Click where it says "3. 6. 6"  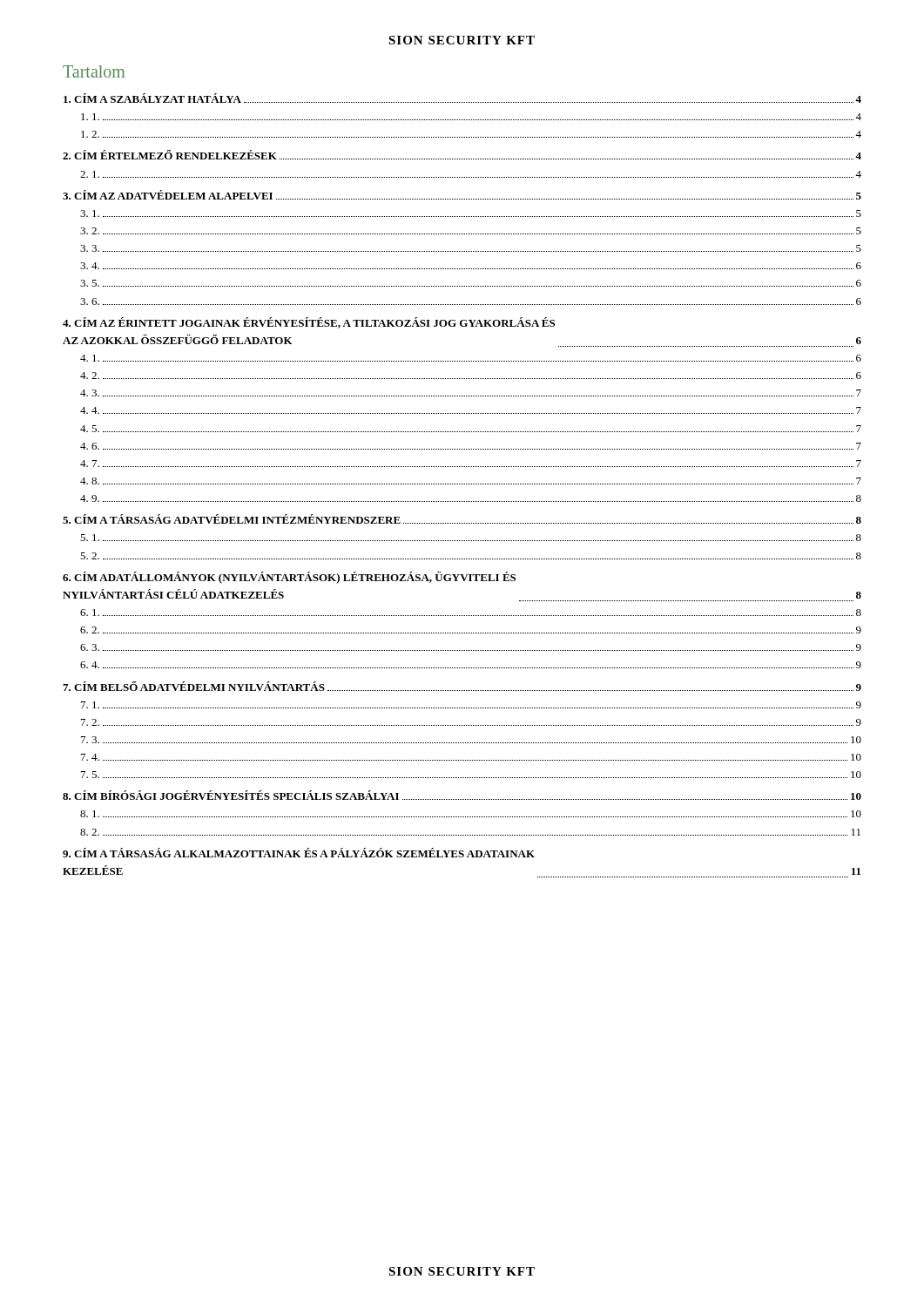471,301
